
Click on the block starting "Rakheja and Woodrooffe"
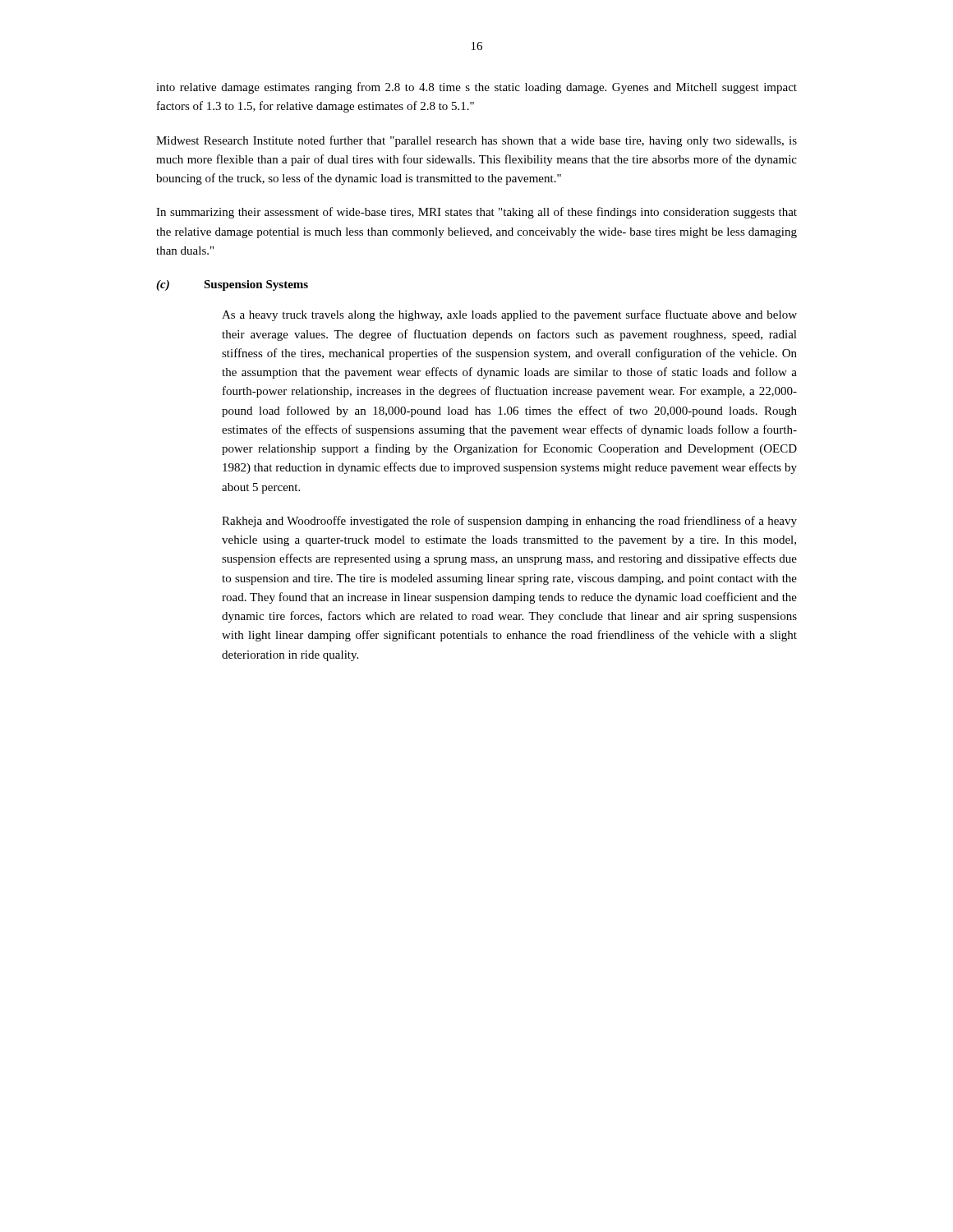coord(509,587)
